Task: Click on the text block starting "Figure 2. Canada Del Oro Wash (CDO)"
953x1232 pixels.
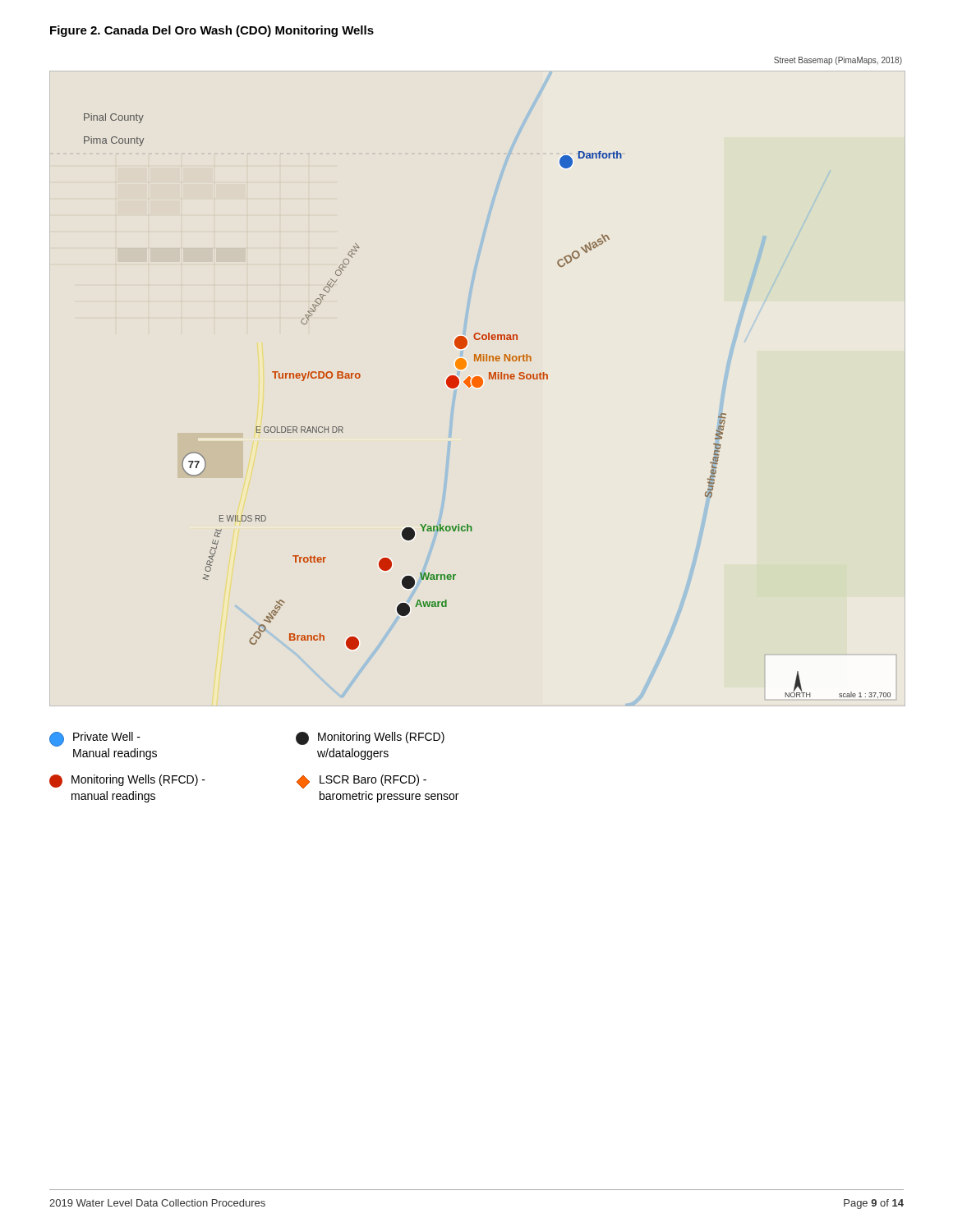Action: point(212,30)
